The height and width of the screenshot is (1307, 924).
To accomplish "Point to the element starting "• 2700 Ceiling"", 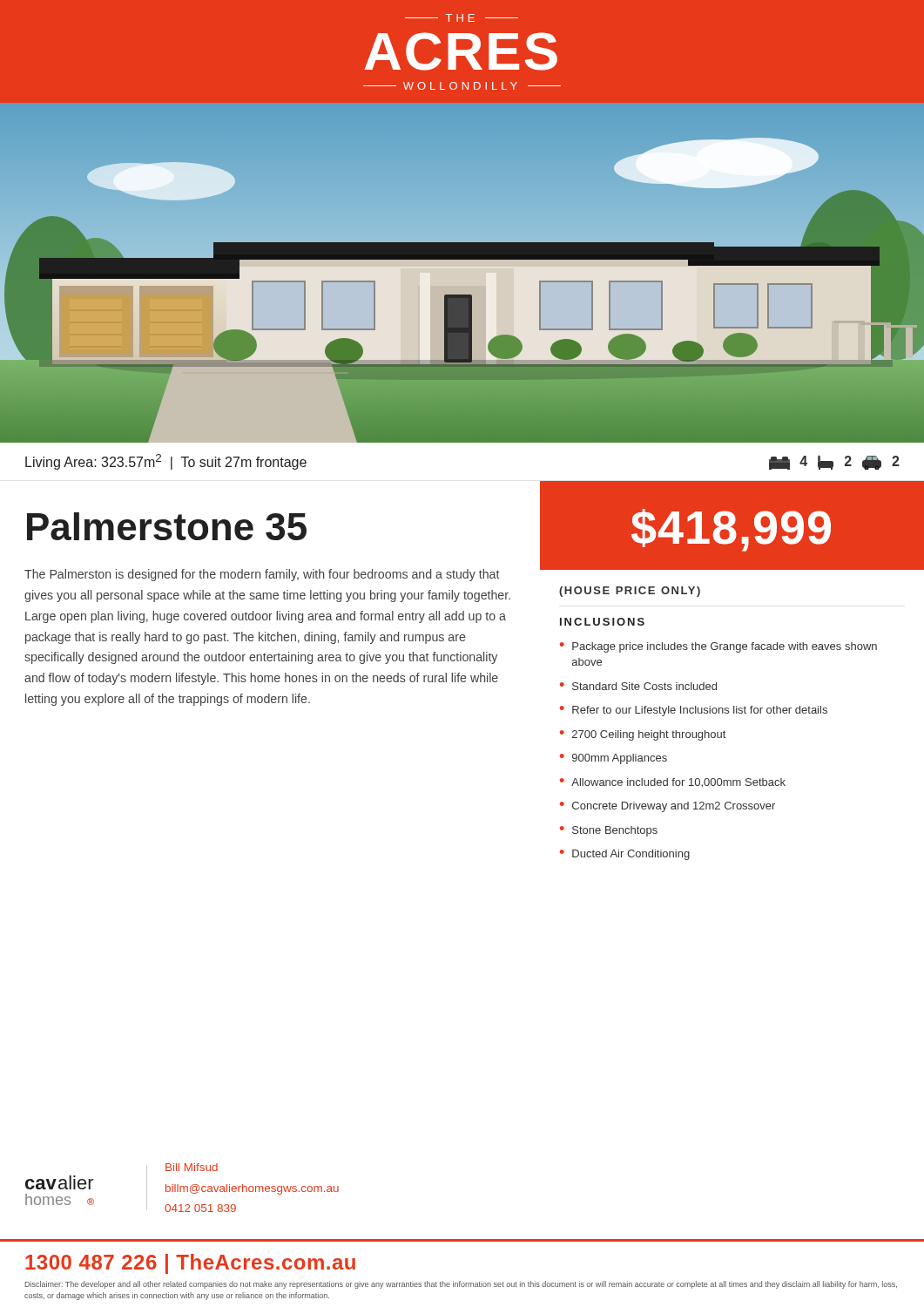I will [642, 735].
